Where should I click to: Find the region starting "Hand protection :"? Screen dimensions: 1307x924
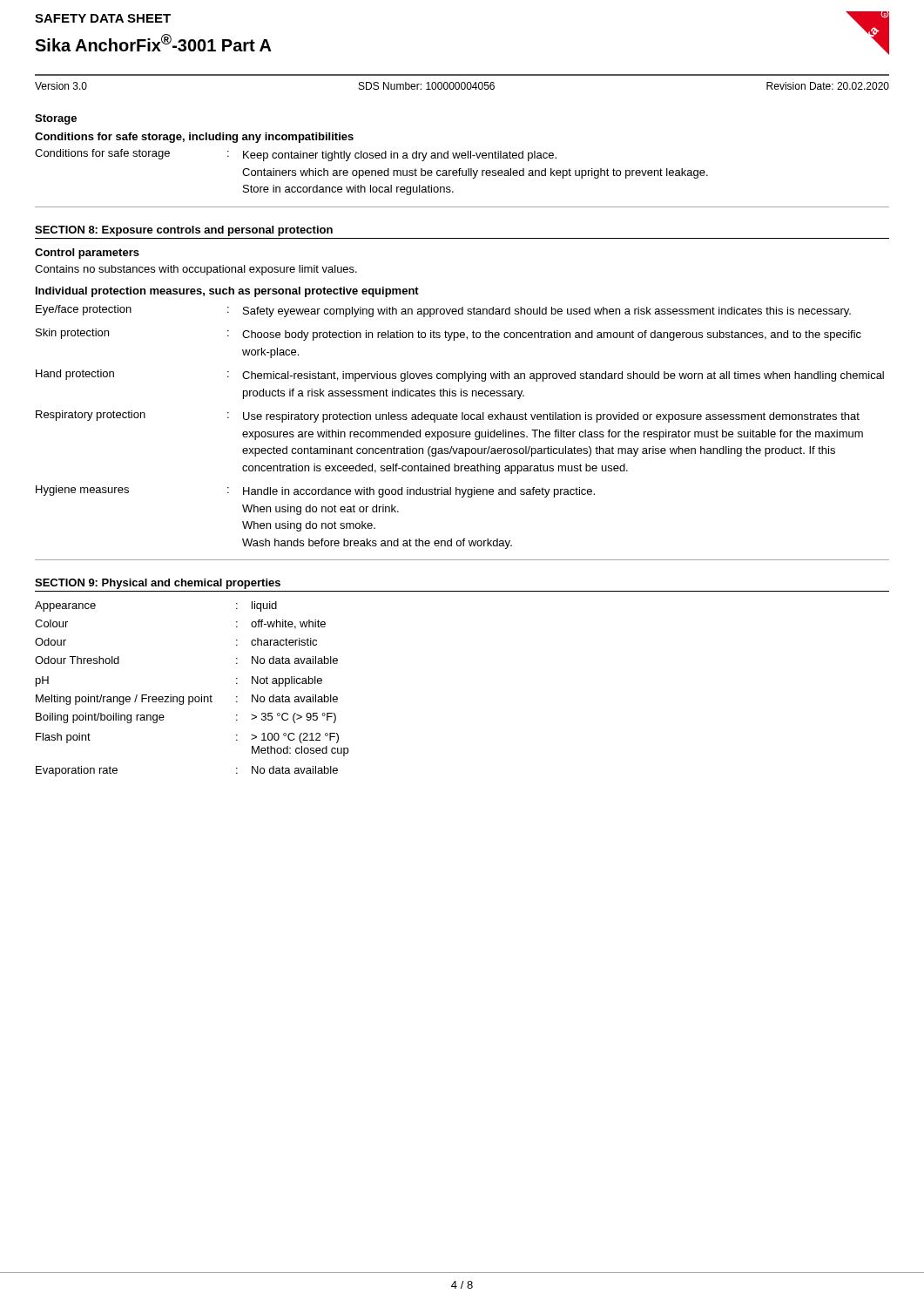tap(462, 384)
